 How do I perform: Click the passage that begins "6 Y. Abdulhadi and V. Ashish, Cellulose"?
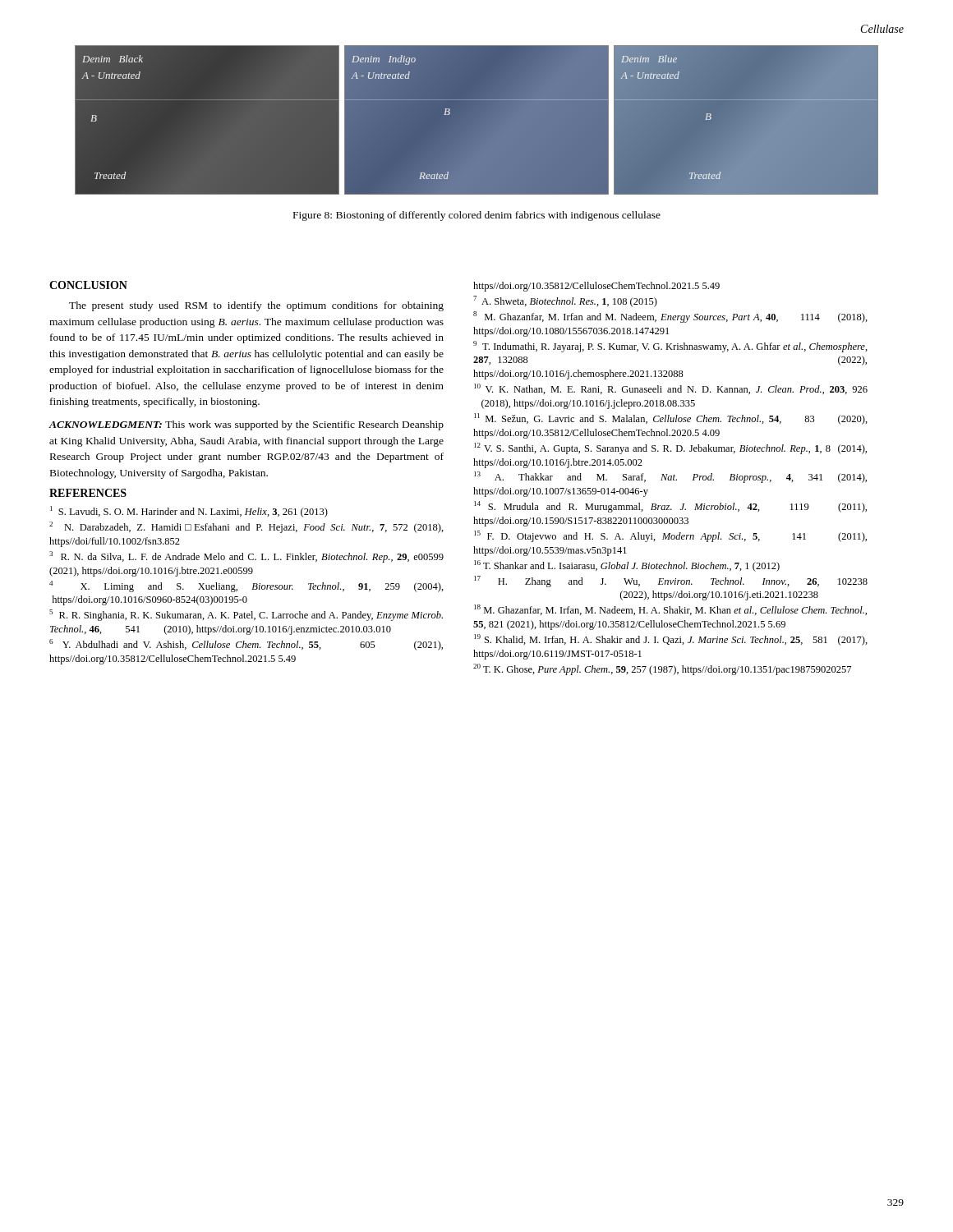(x=246, y=651)
